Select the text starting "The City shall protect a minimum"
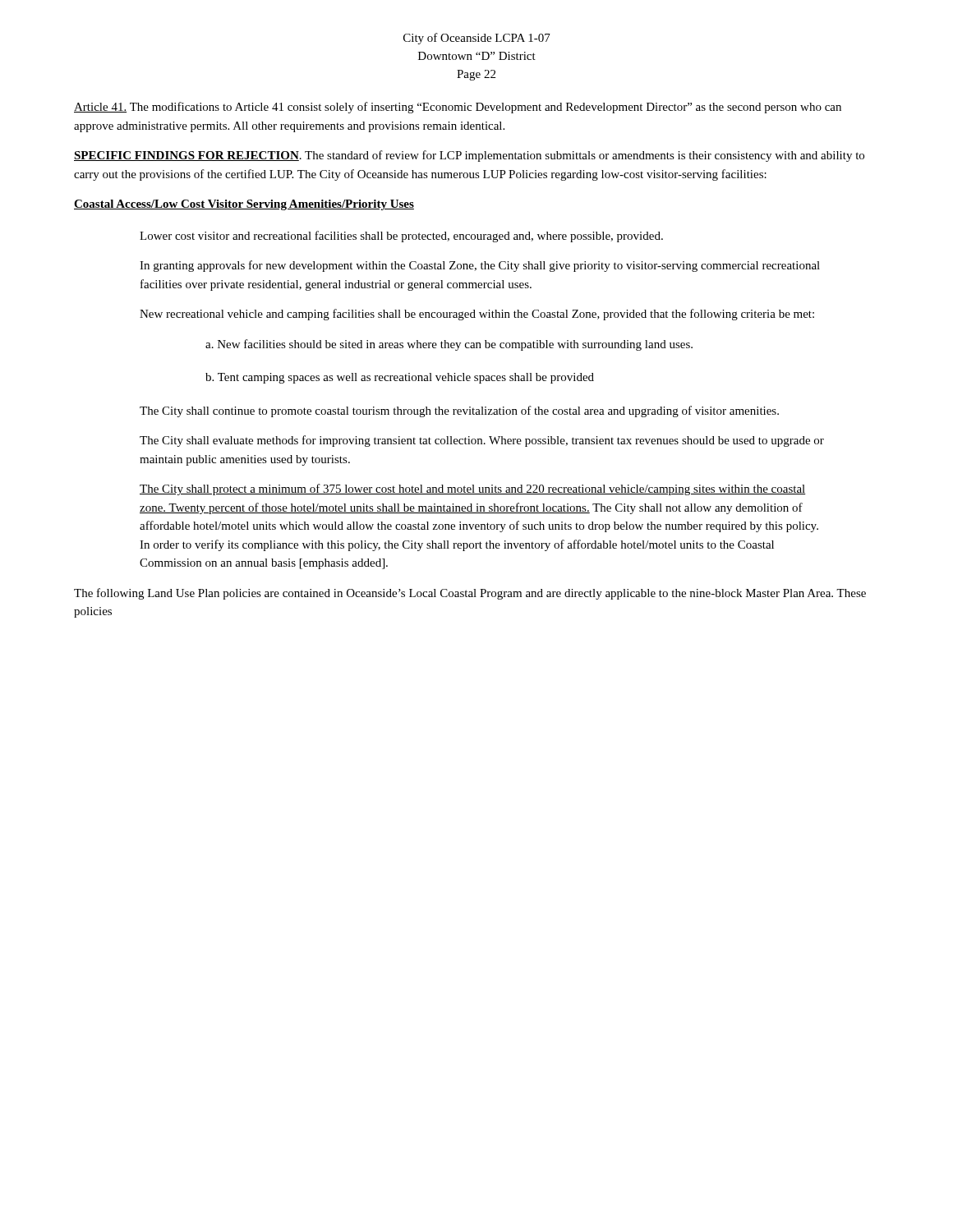This screenshot has width=953, height=1232. (x=479, y=526)
